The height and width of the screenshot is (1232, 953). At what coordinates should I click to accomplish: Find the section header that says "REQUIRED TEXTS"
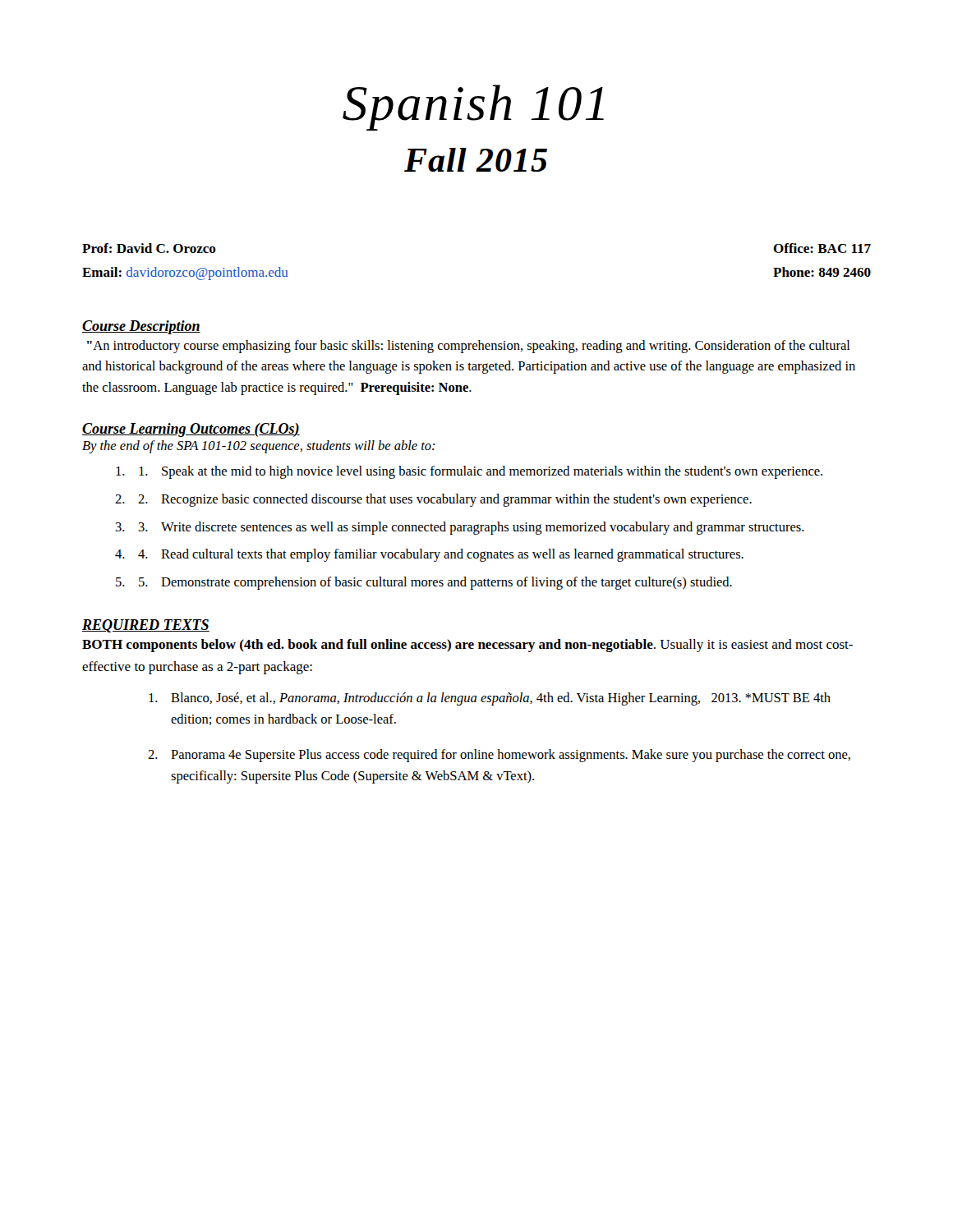click(x=146, y=625)
